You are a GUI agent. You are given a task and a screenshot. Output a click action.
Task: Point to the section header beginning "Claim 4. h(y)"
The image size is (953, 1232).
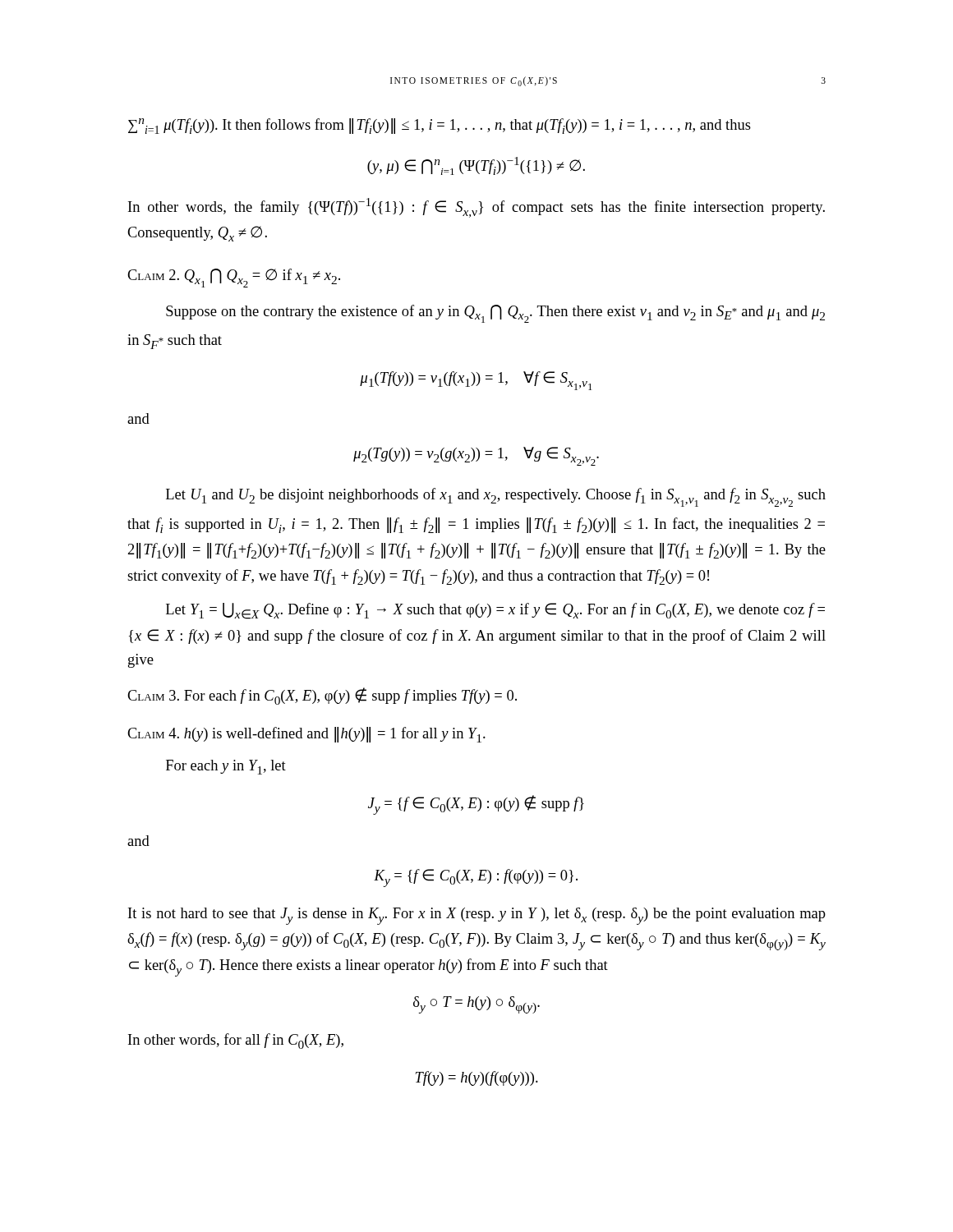(x=307, y=735)
